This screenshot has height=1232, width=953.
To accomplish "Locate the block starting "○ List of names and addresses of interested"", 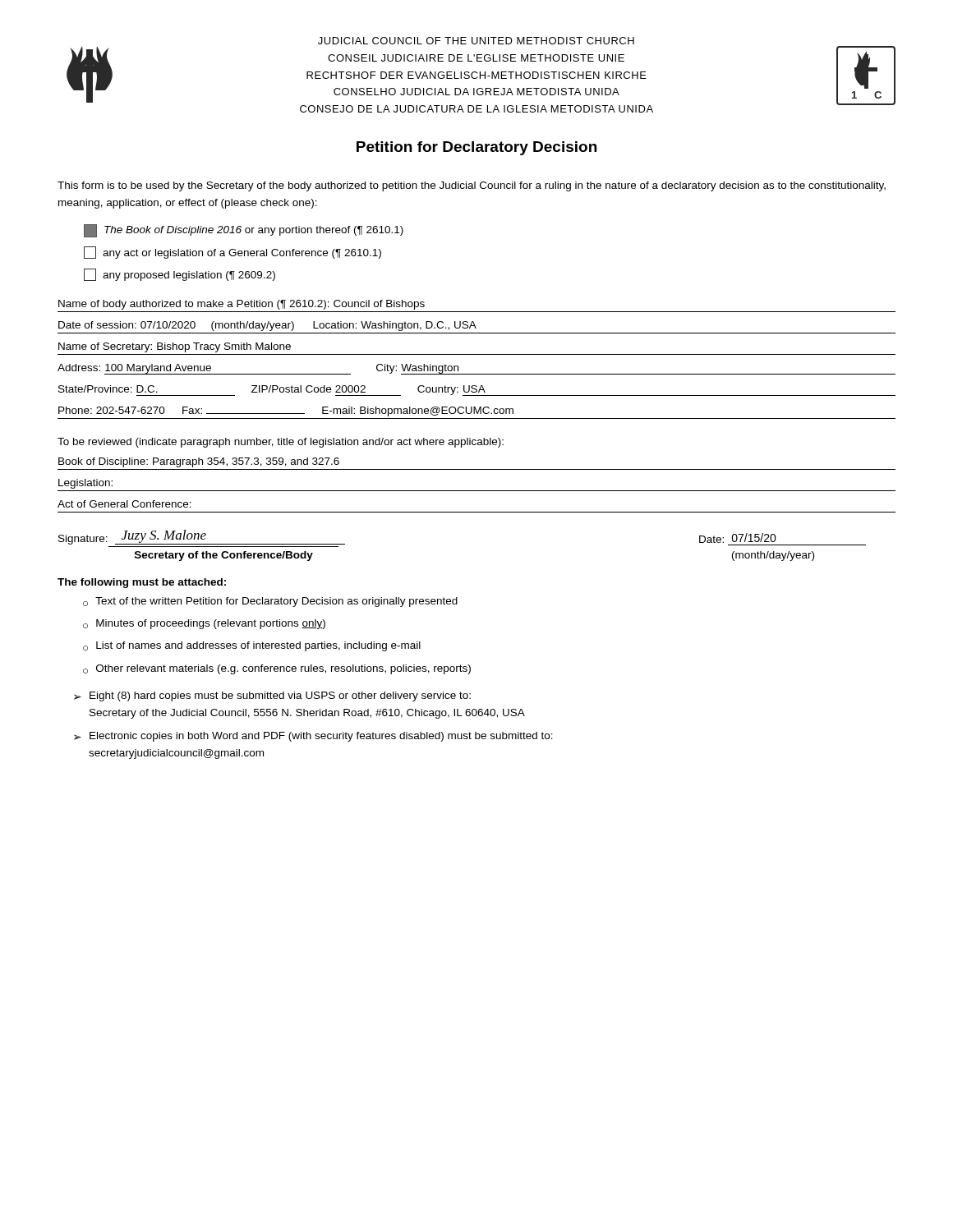I will tap(252, 647).
